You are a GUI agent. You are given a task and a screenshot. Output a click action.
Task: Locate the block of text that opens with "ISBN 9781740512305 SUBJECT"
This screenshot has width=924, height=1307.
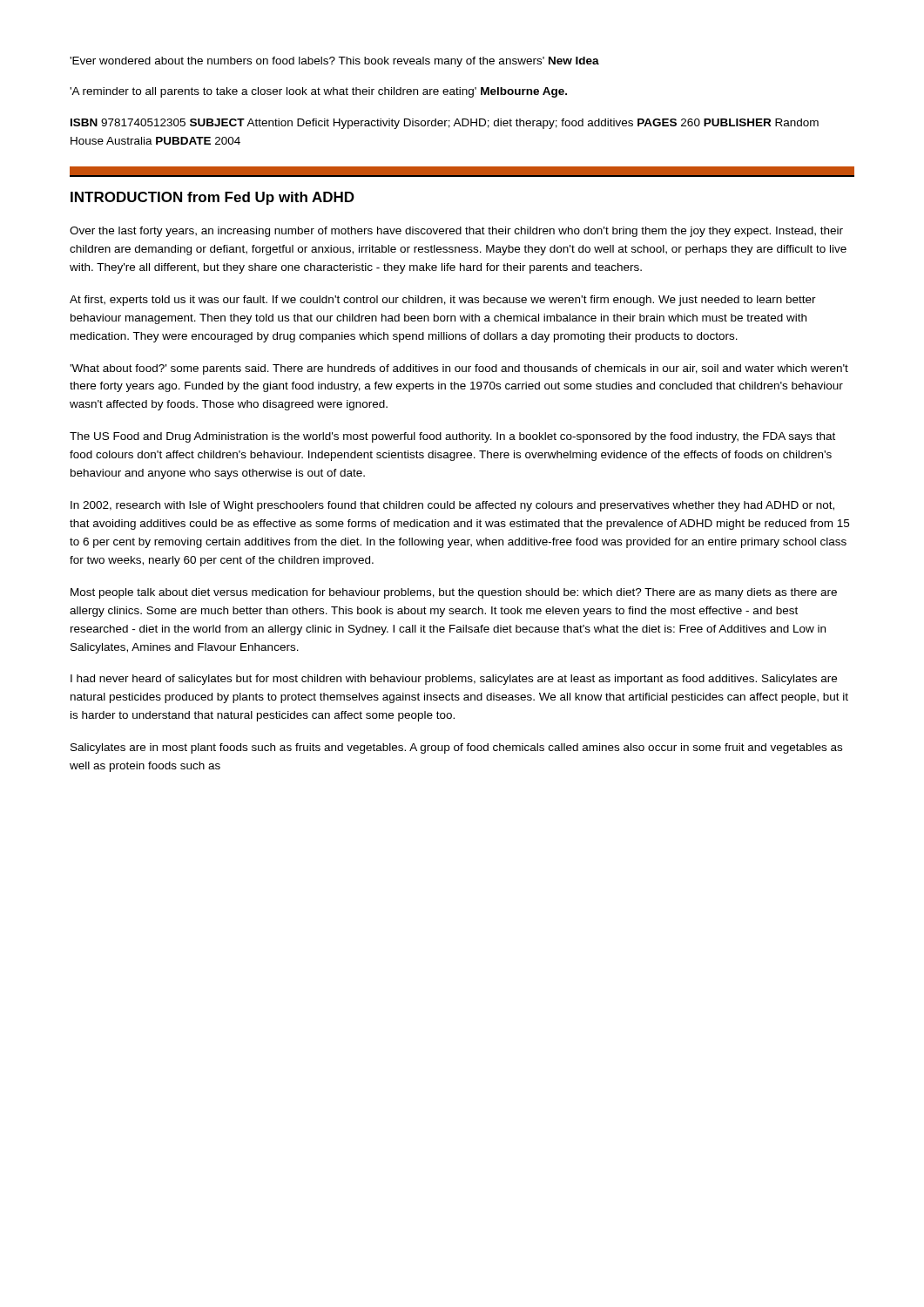pos(444,132)
